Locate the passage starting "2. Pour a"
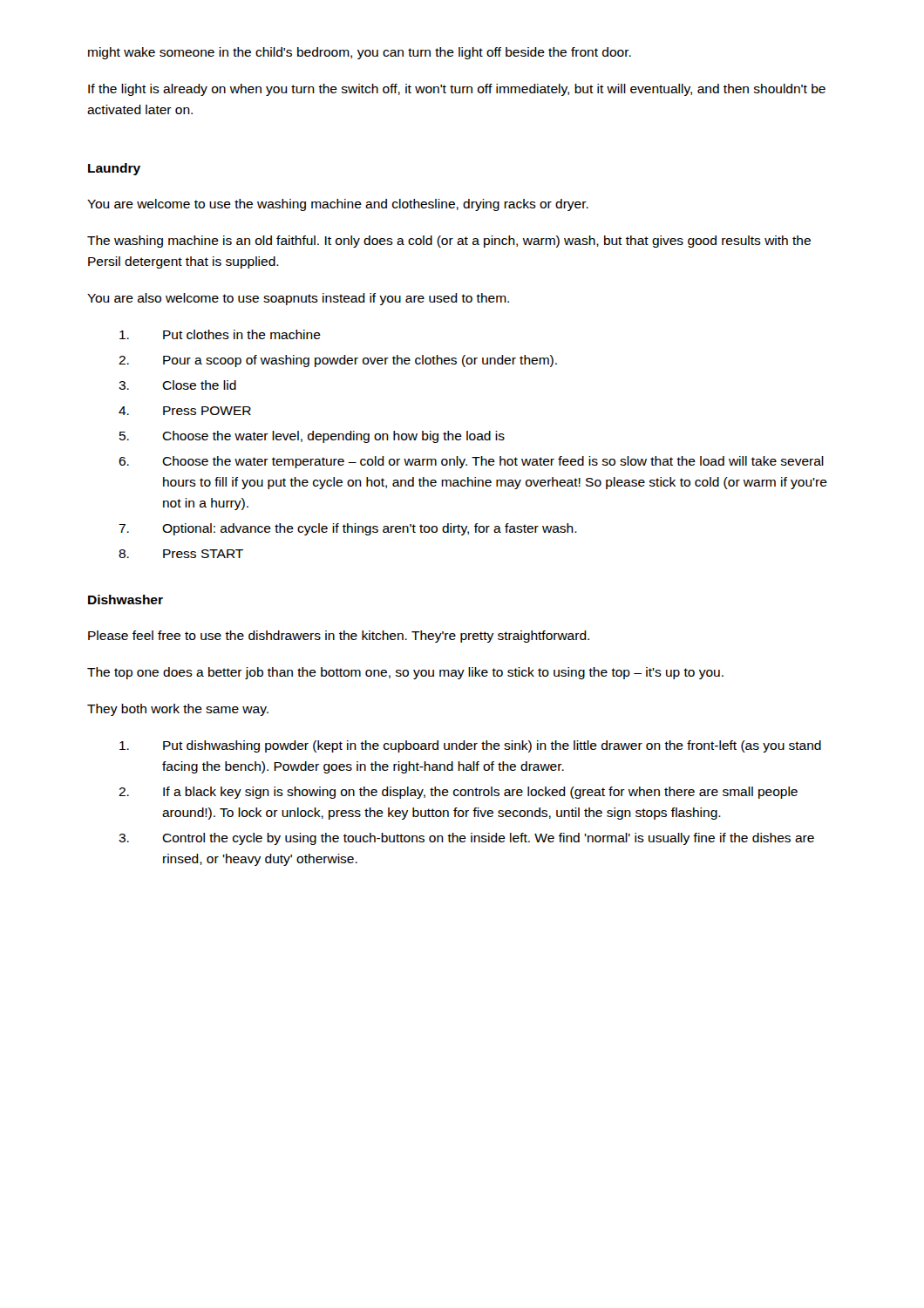Screen dimensions: 1308x924 coord(462,360)
